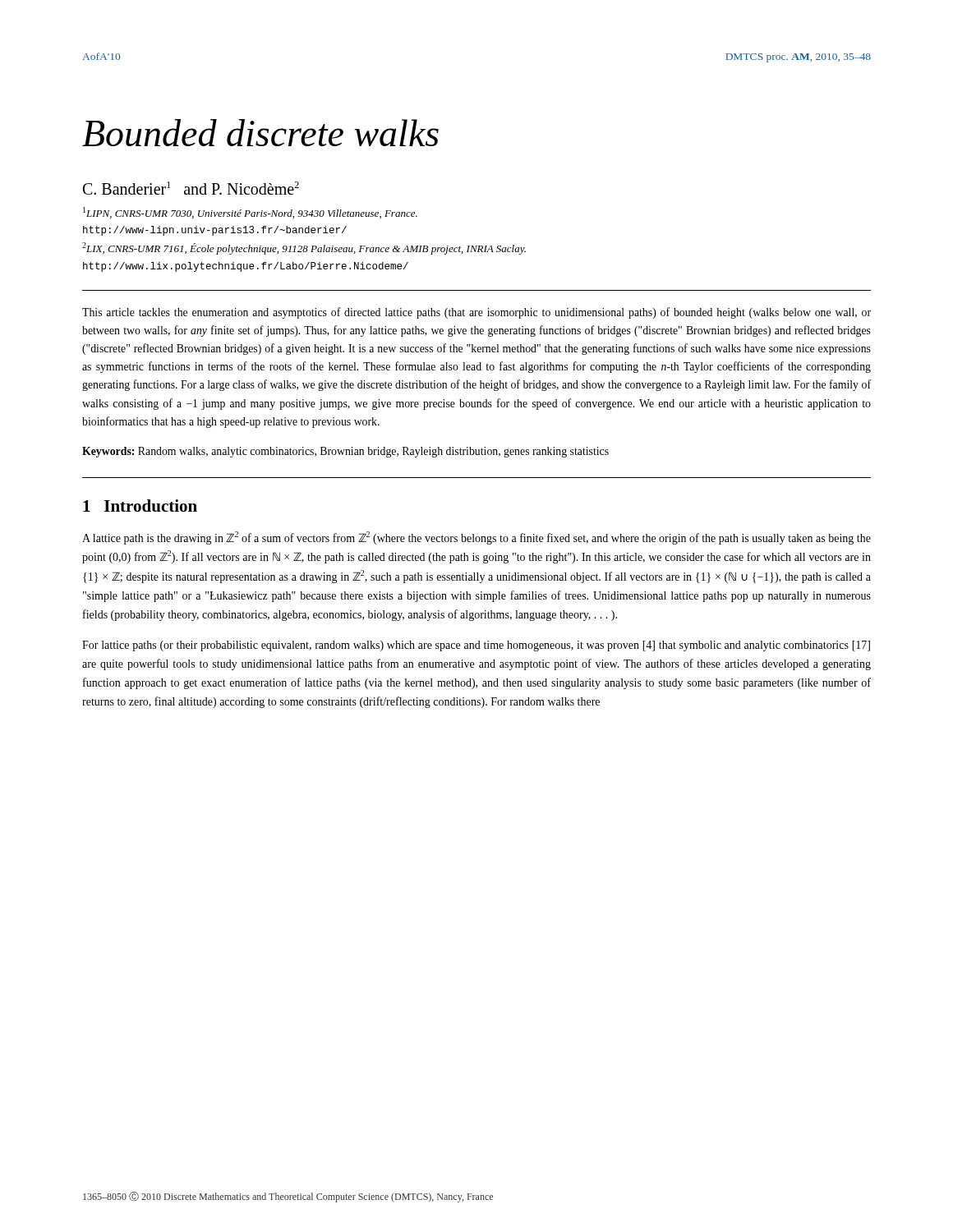The height and width of the screenshot is (1232, 953).
Task: Click the passage that begins "For lattice paths (or"
Action: (x=476, y=674)
